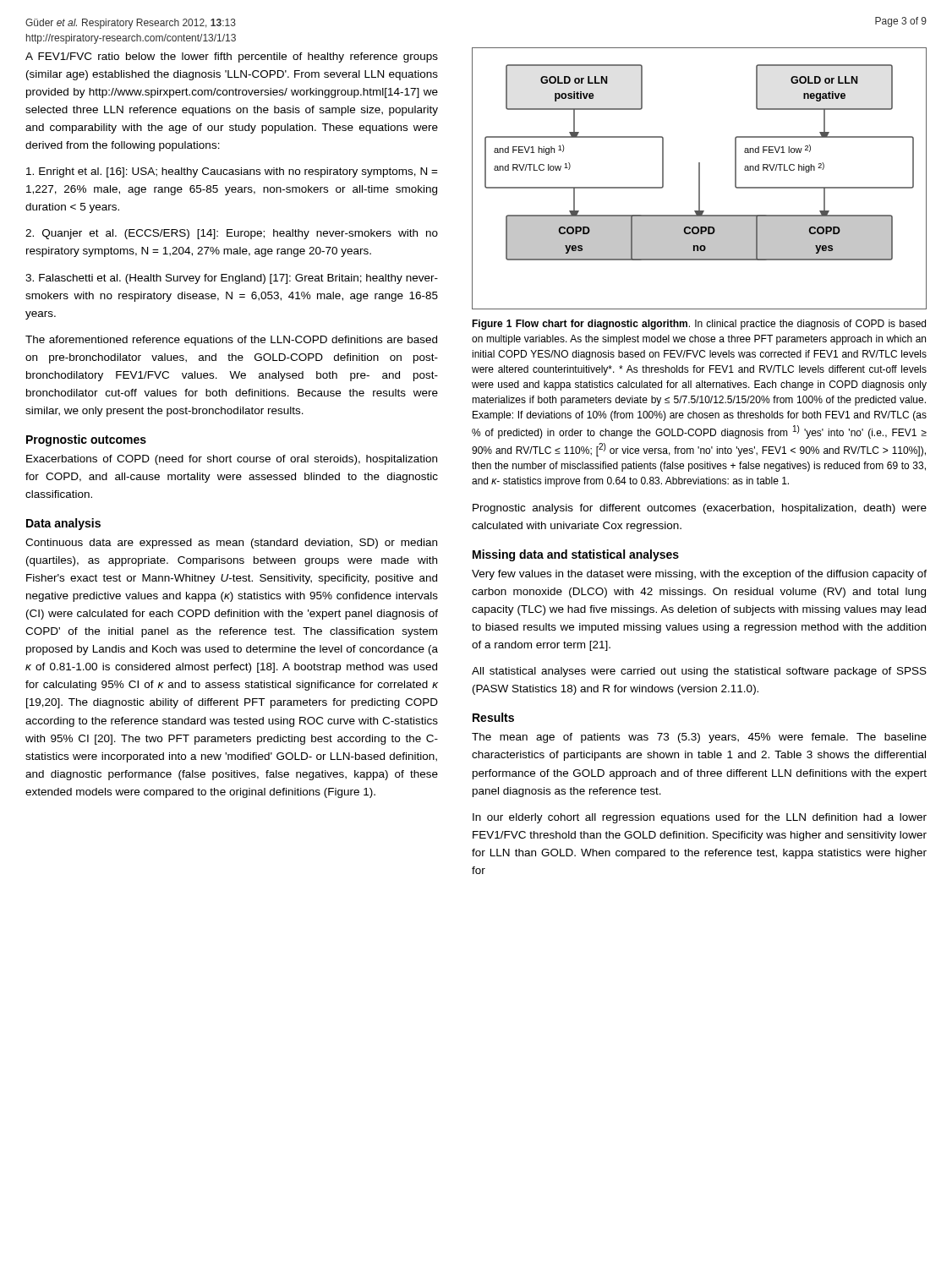Click on the list item that reads "Enright et al. [16]:"
The height and width of the screenshot is (1268, 952).
232,189
